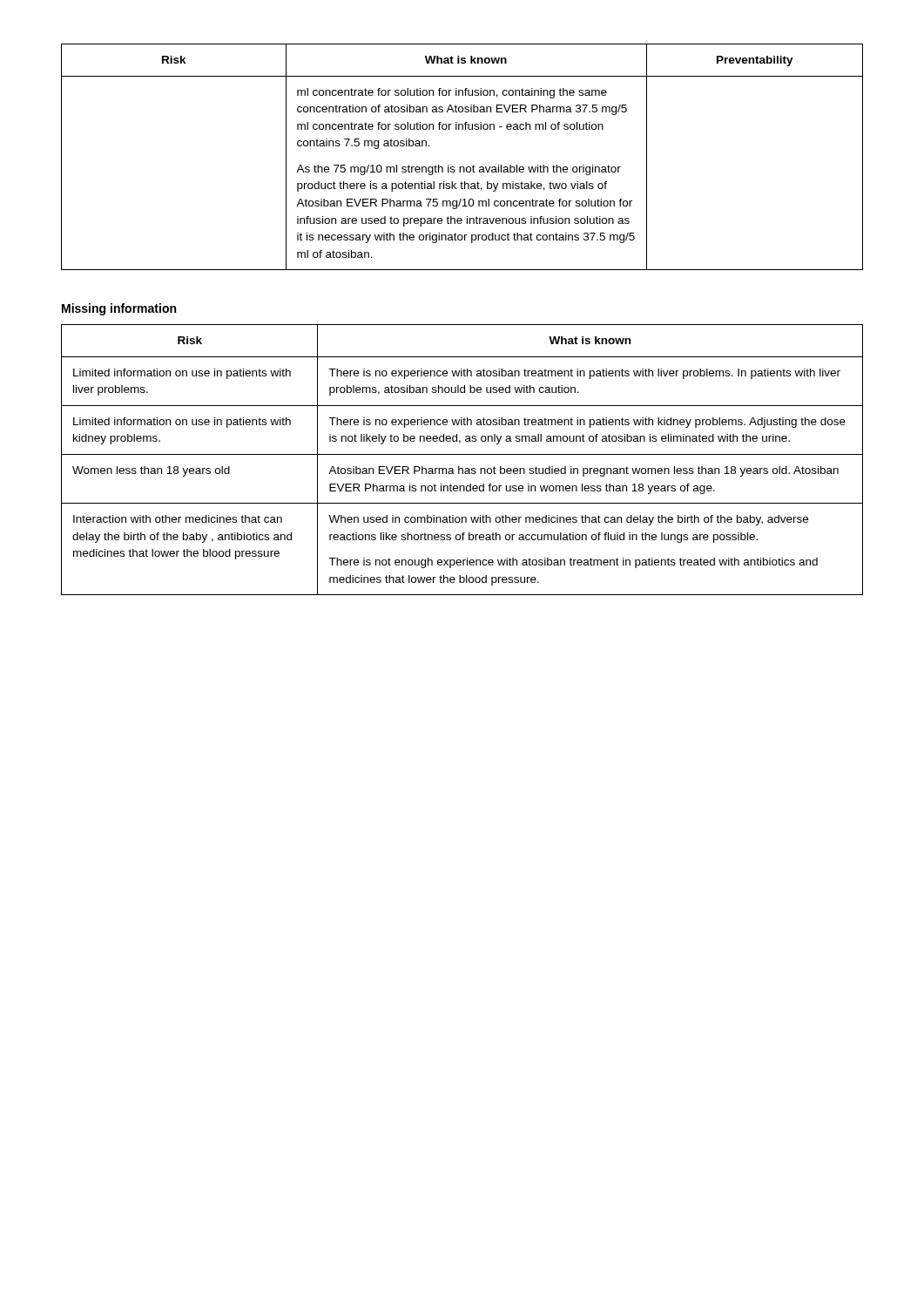Click on the table containing "ml concentrate for"
Image resolution: width=924 pixels, height=1307 pixels.
(462, 157)
